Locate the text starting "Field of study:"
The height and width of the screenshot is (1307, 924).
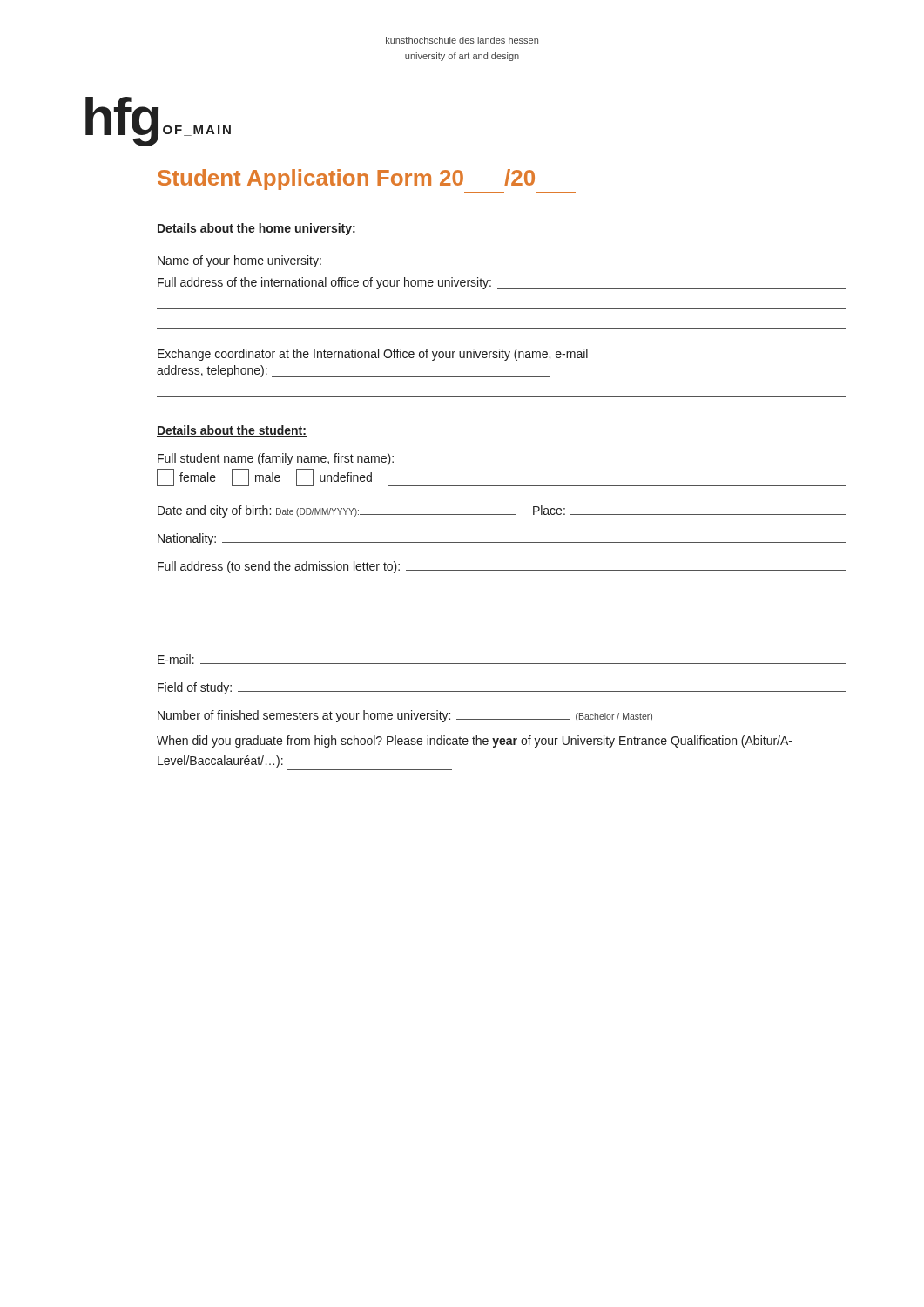pyautogui.click(x=501, y=685)
